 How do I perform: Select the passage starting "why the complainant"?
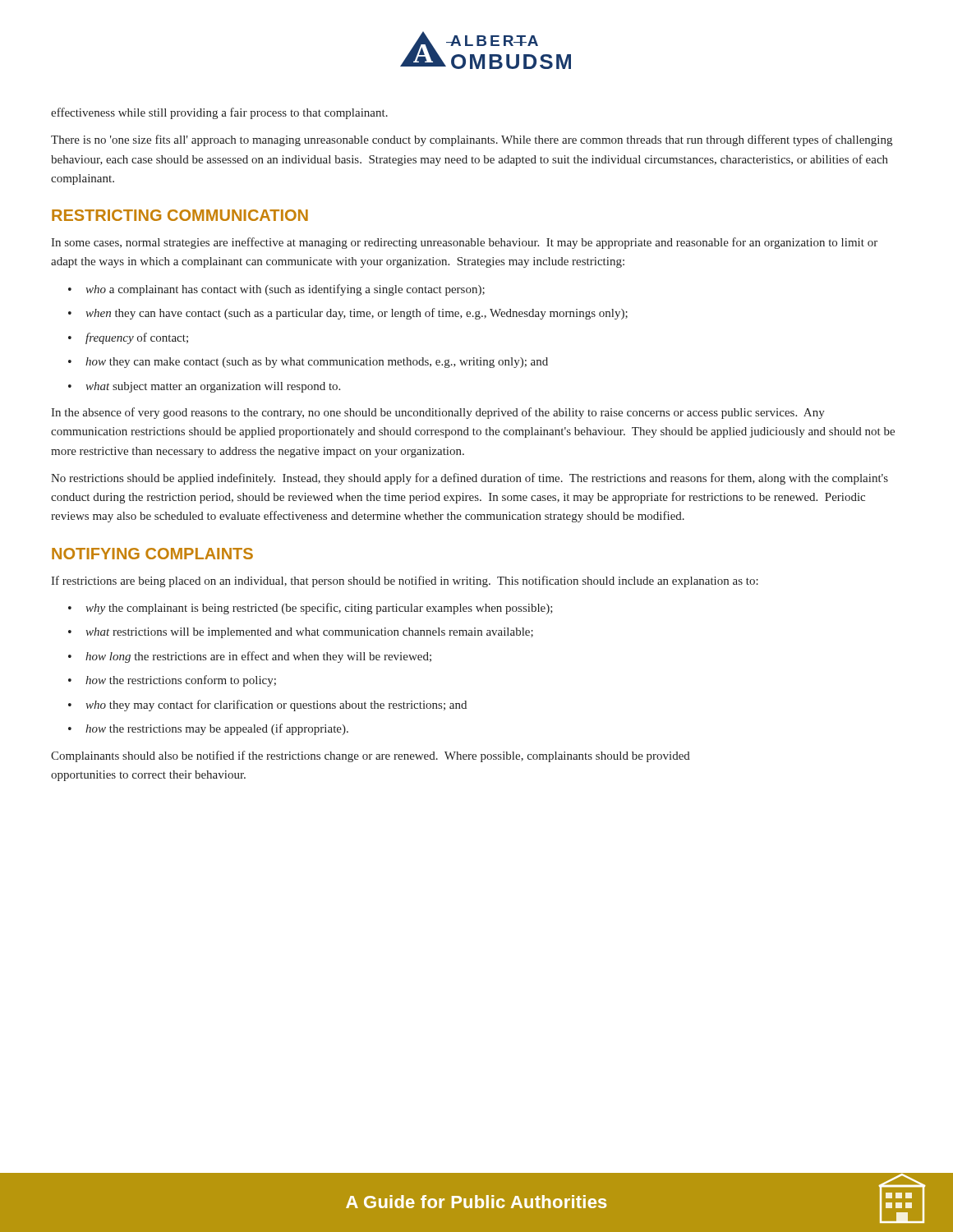(319, 608)
